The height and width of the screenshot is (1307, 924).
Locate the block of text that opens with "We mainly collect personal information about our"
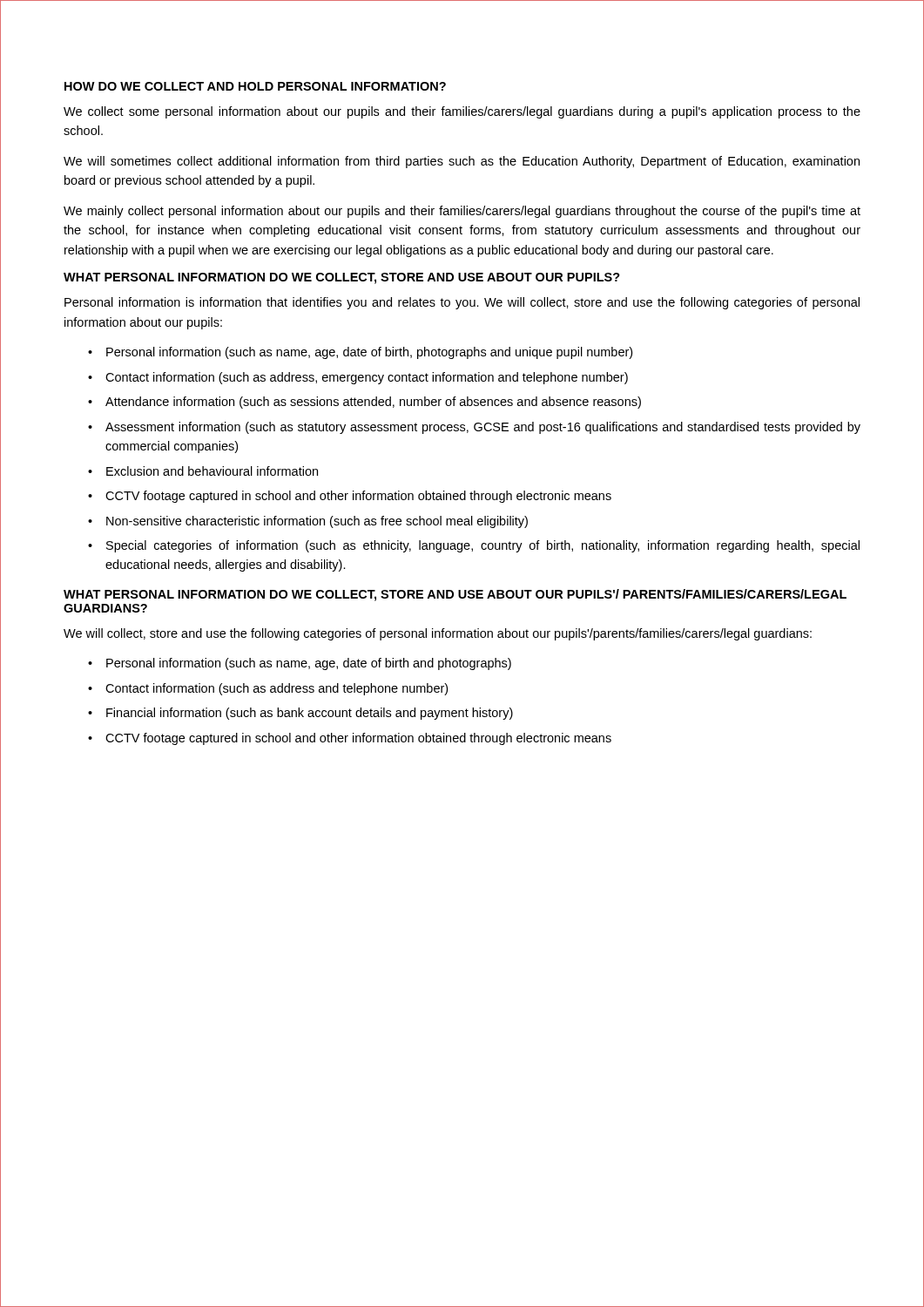[462, 230]
